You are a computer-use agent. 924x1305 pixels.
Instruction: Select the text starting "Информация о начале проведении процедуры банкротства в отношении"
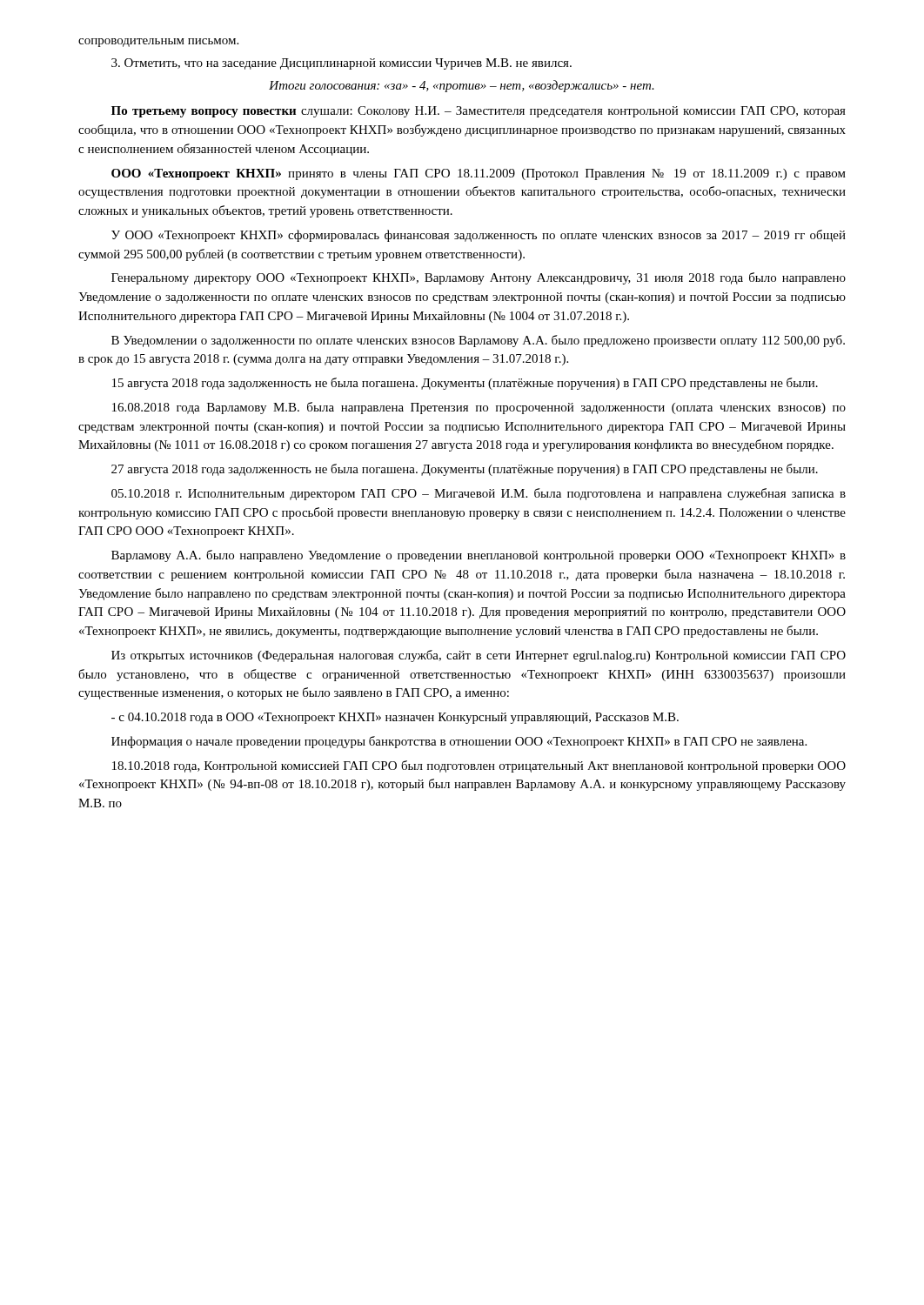click(x=462, y=742)
